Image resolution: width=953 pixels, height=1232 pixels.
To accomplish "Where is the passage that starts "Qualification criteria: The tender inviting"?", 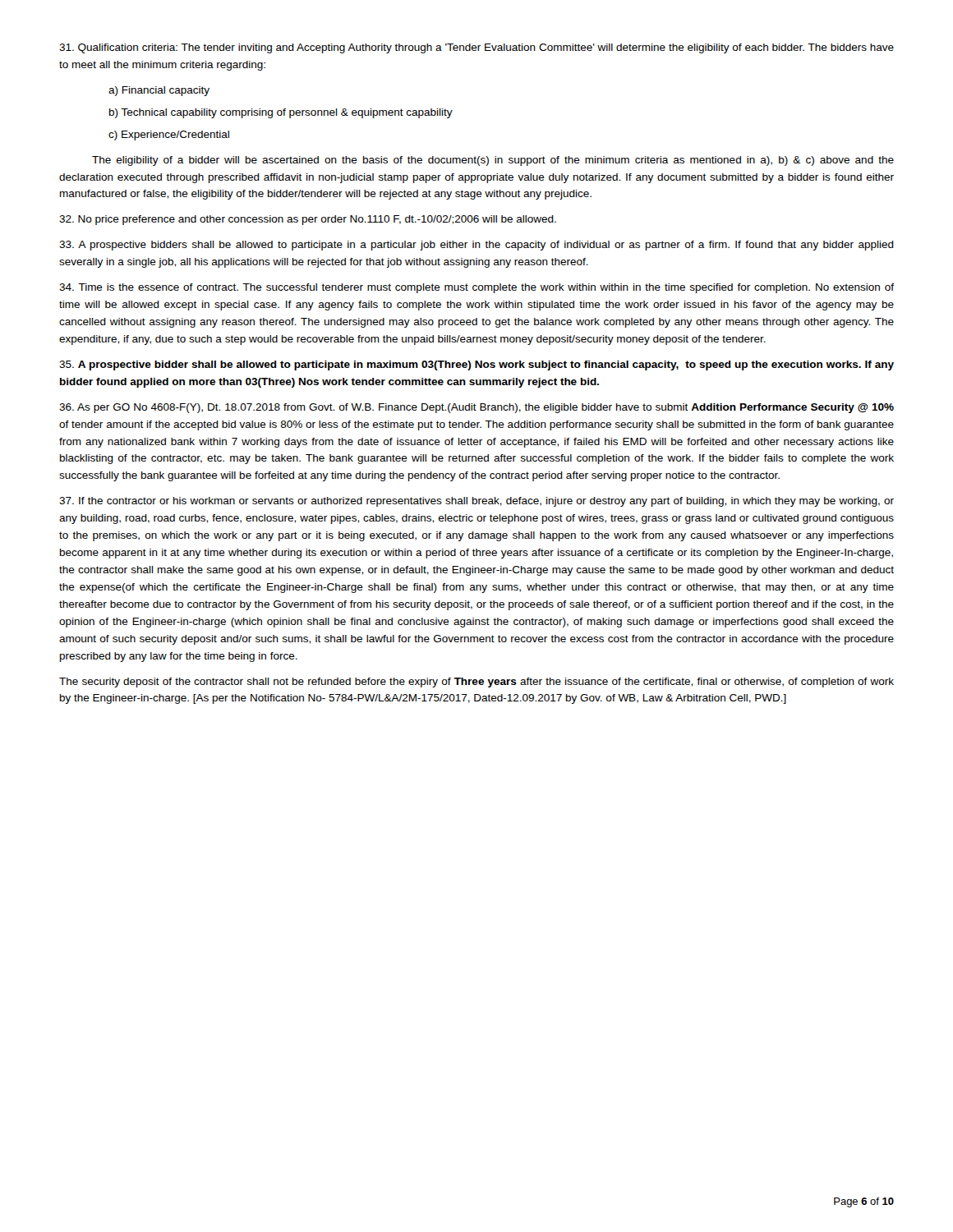I will point(476,56).
